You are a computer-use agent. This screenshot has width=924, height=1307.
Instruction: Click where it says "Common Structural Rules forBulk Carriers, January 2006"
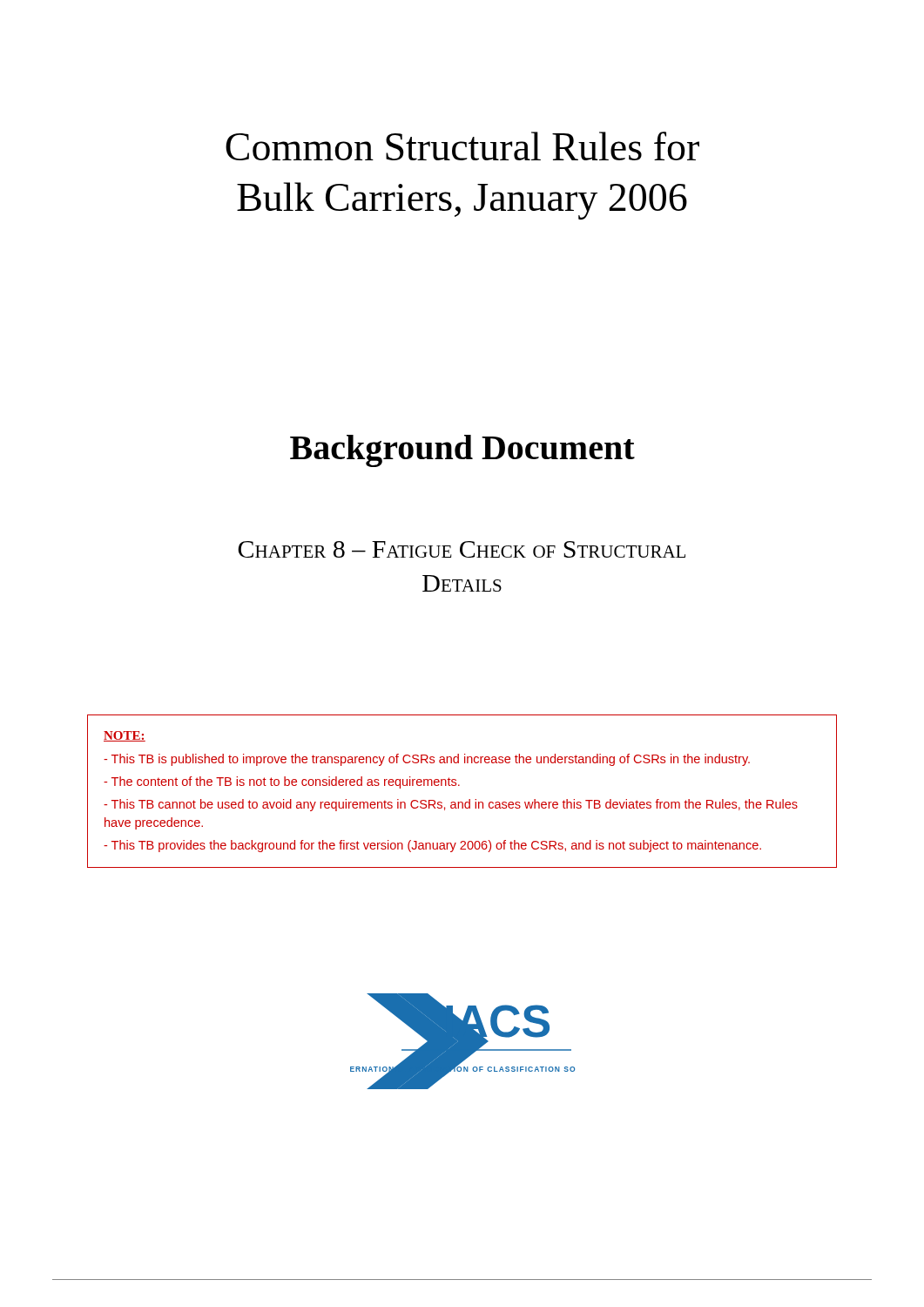[462, 172]
